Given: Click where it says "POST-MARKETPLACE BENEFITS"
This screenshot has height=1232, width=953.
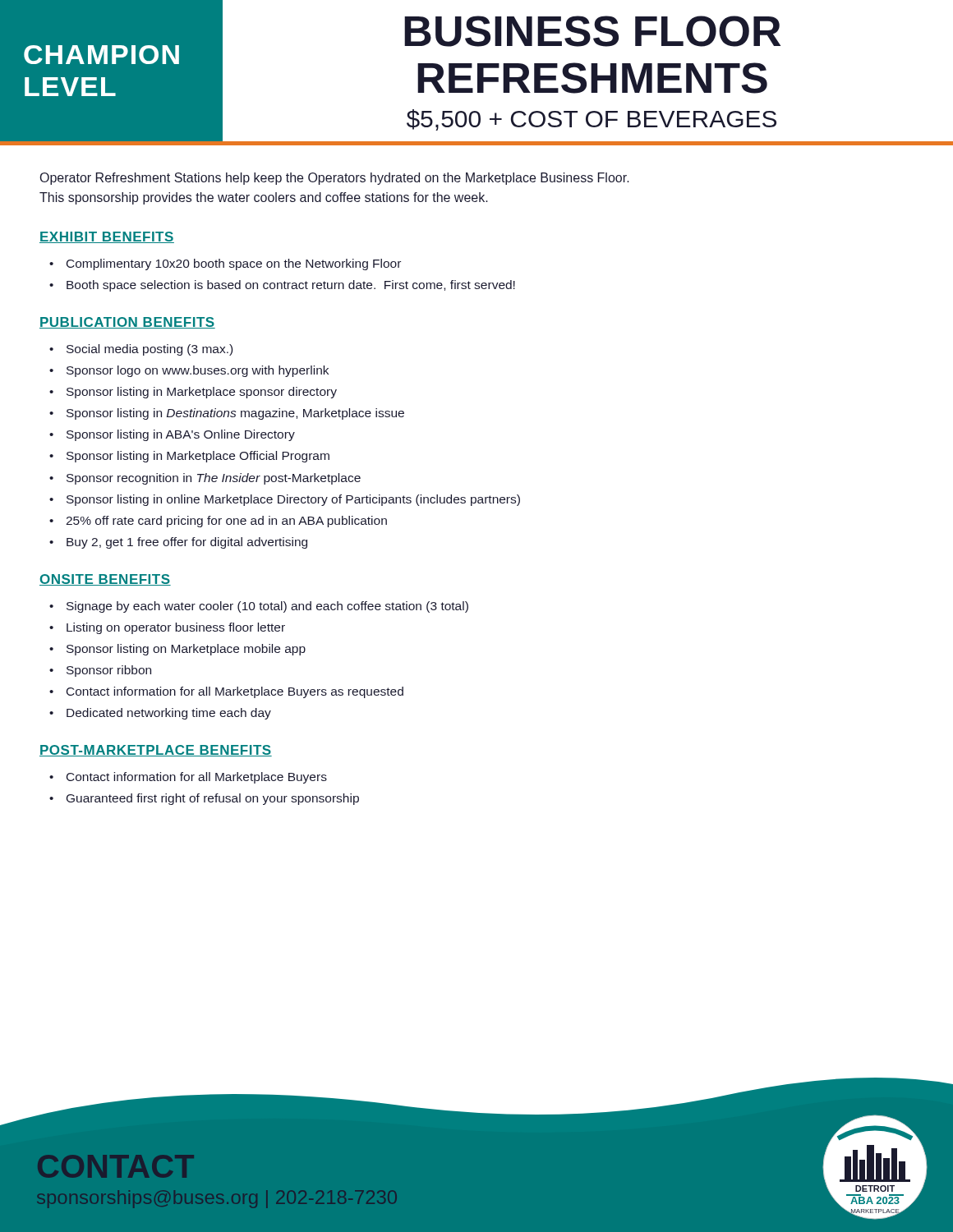Looking at the screenshot, I should (156, 750).
